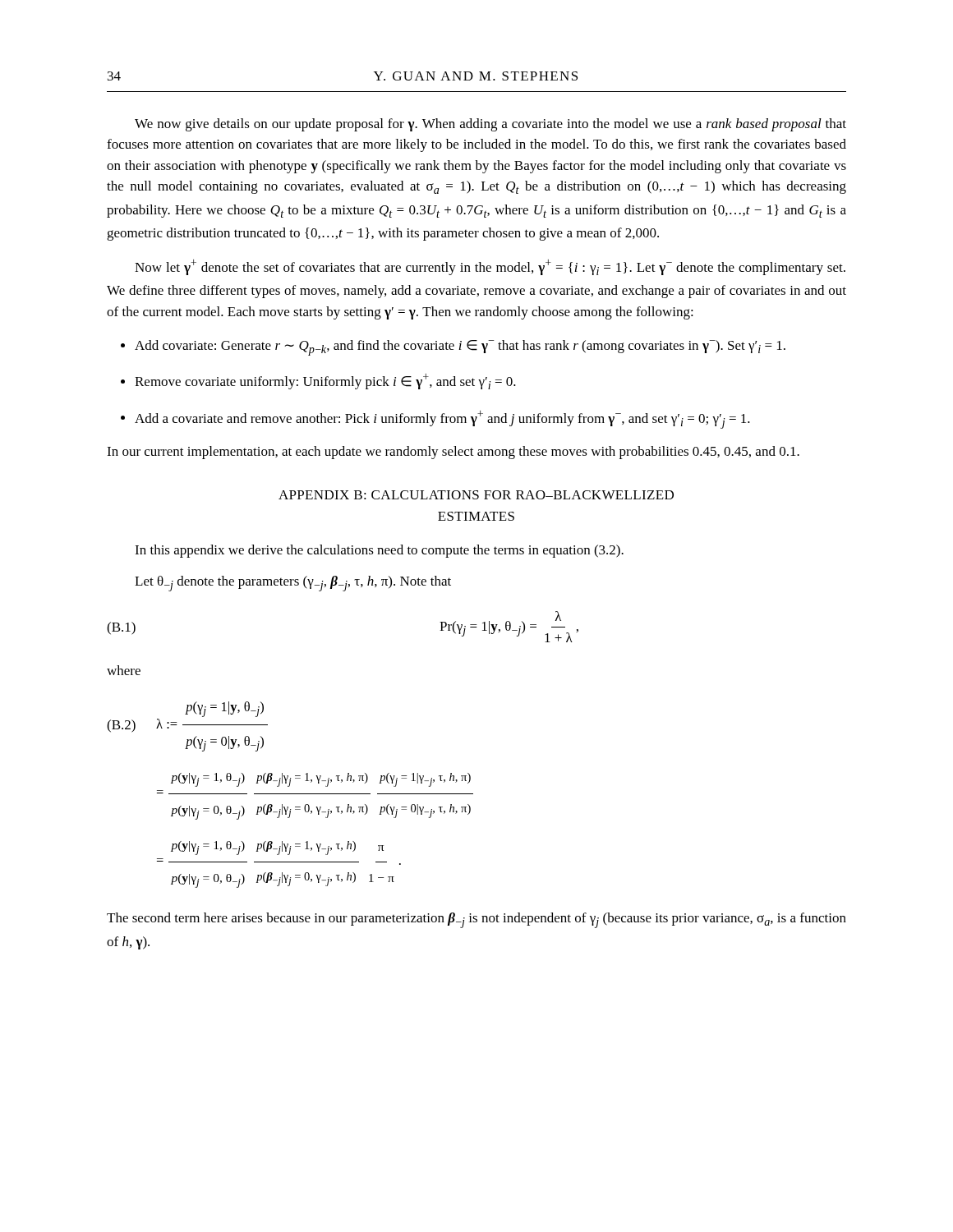Find the block starting "Add a covariate and remove another: Pick"
The height and width of the screenshot is (1232, 953).
pyautogui.click(x=476, y=418)
